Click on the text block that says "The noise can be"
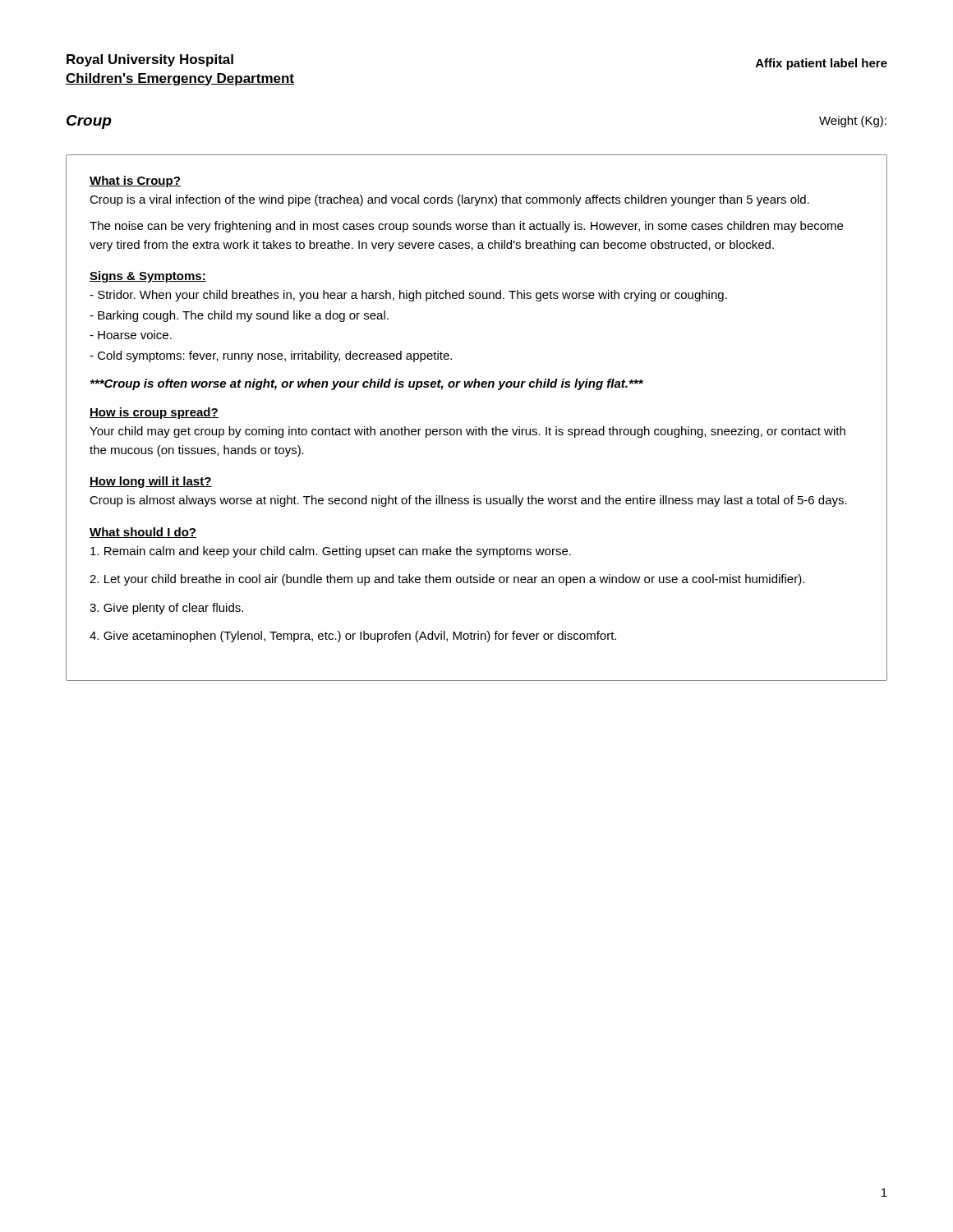The image size is (953, 1232). pos(467,235)
